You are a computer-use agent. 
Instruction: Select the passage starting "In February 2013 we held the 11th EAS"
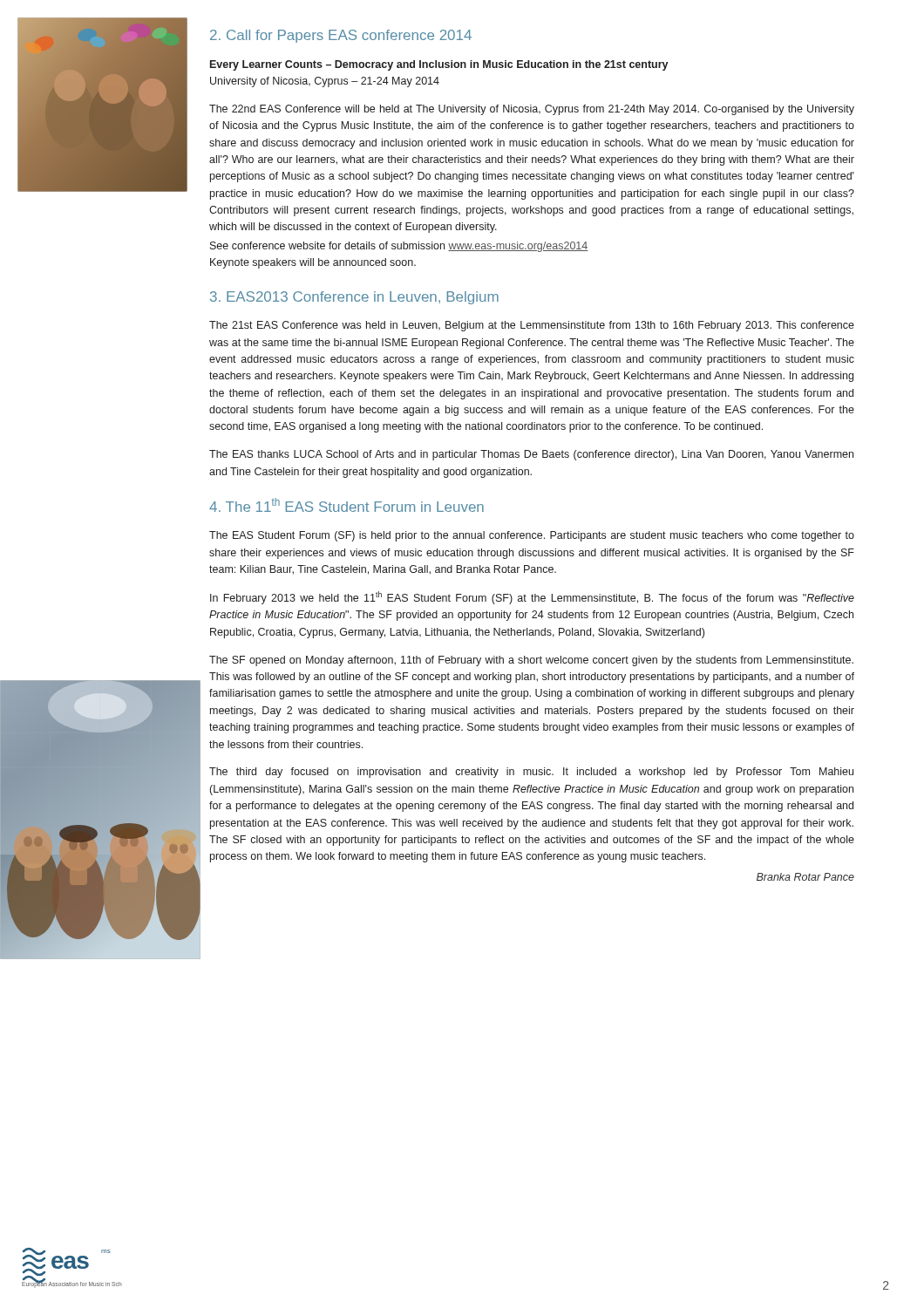point(532,615)
